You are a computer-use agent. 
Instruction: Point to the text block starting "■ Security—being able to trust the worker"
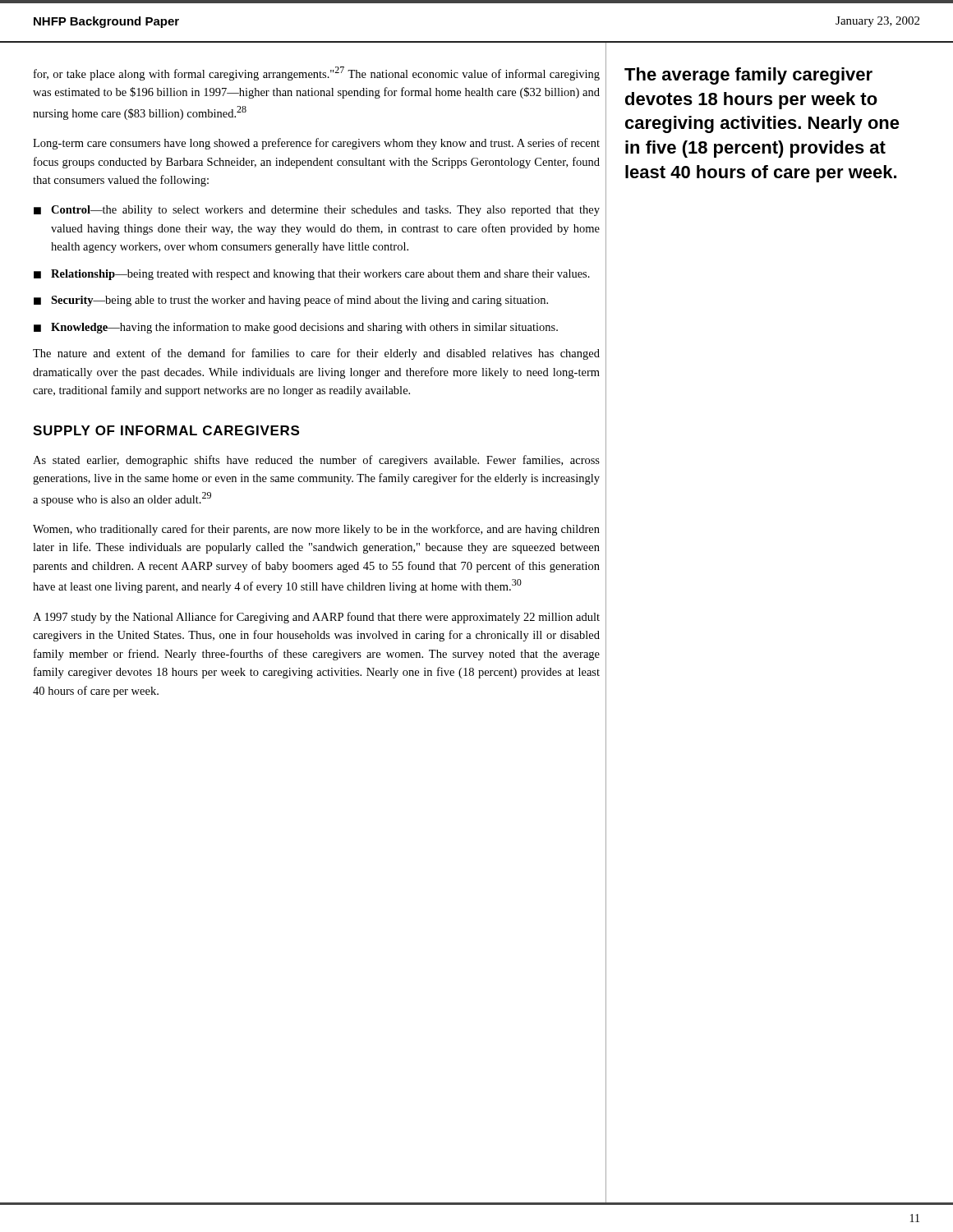pos(291,300)
